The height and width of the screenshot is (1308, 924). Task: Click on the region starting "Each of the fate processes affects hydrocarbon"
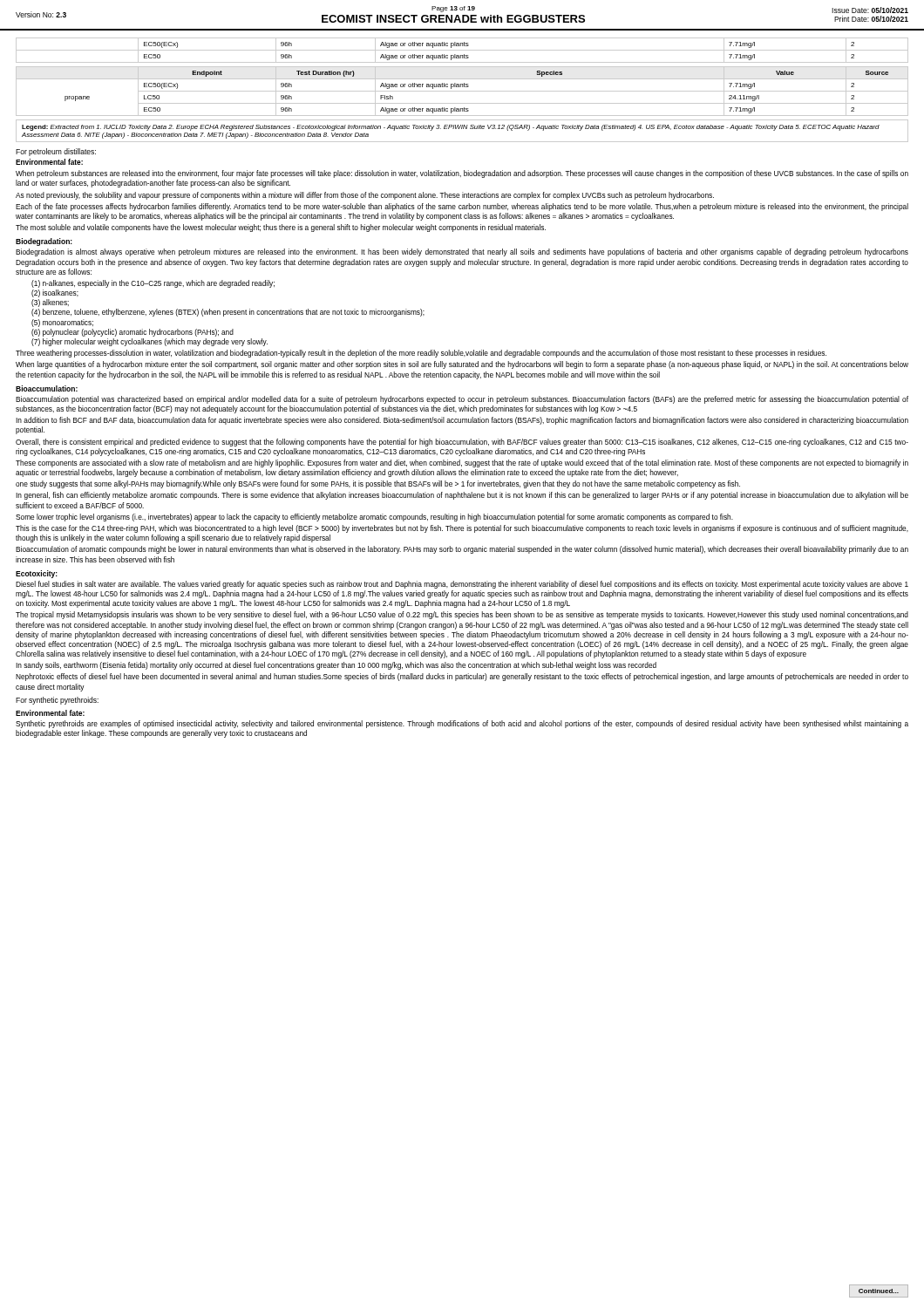pos(462,211)
